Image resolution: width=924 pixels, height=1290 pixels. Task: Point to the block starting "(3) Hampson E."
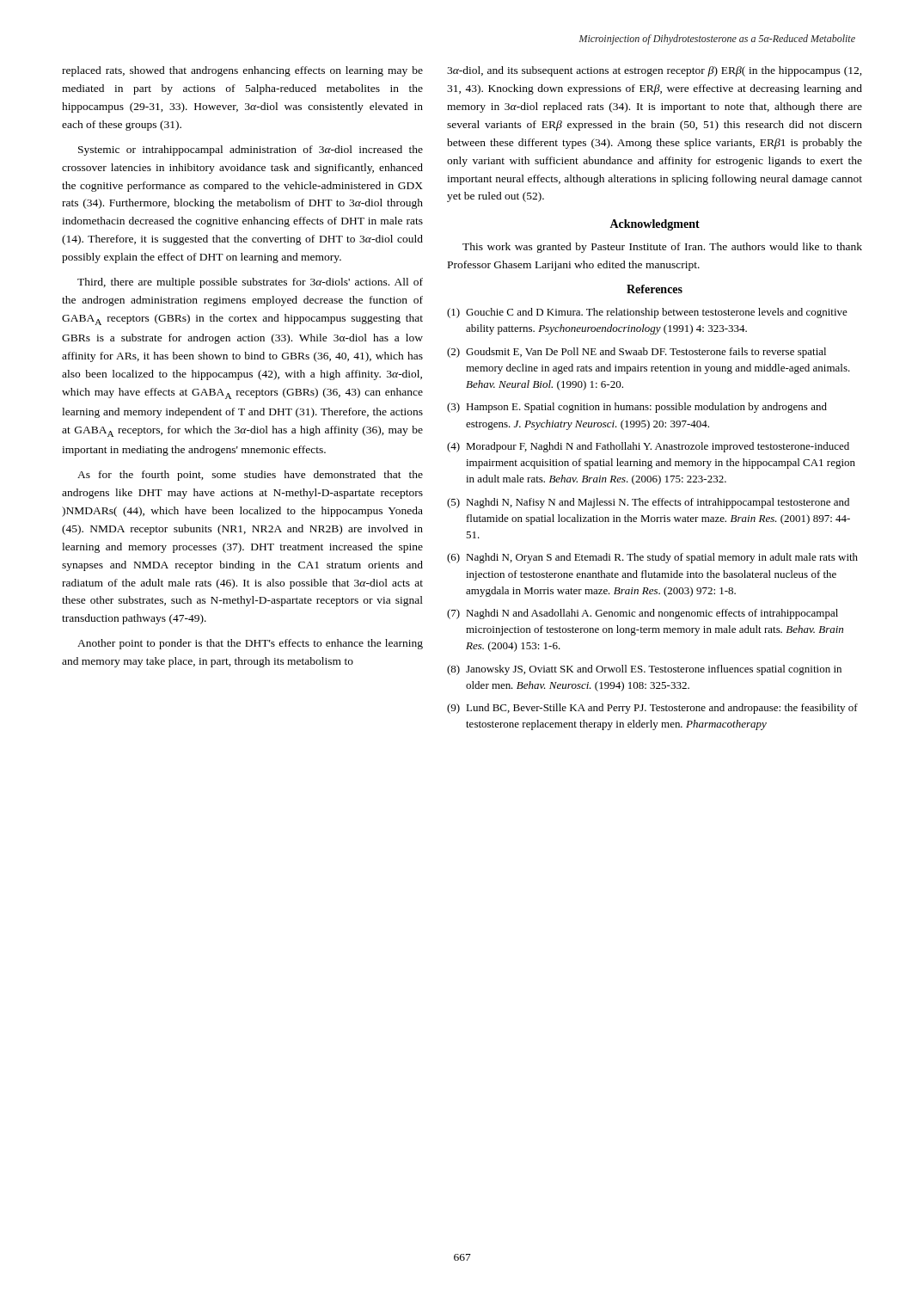pos(655,415)
